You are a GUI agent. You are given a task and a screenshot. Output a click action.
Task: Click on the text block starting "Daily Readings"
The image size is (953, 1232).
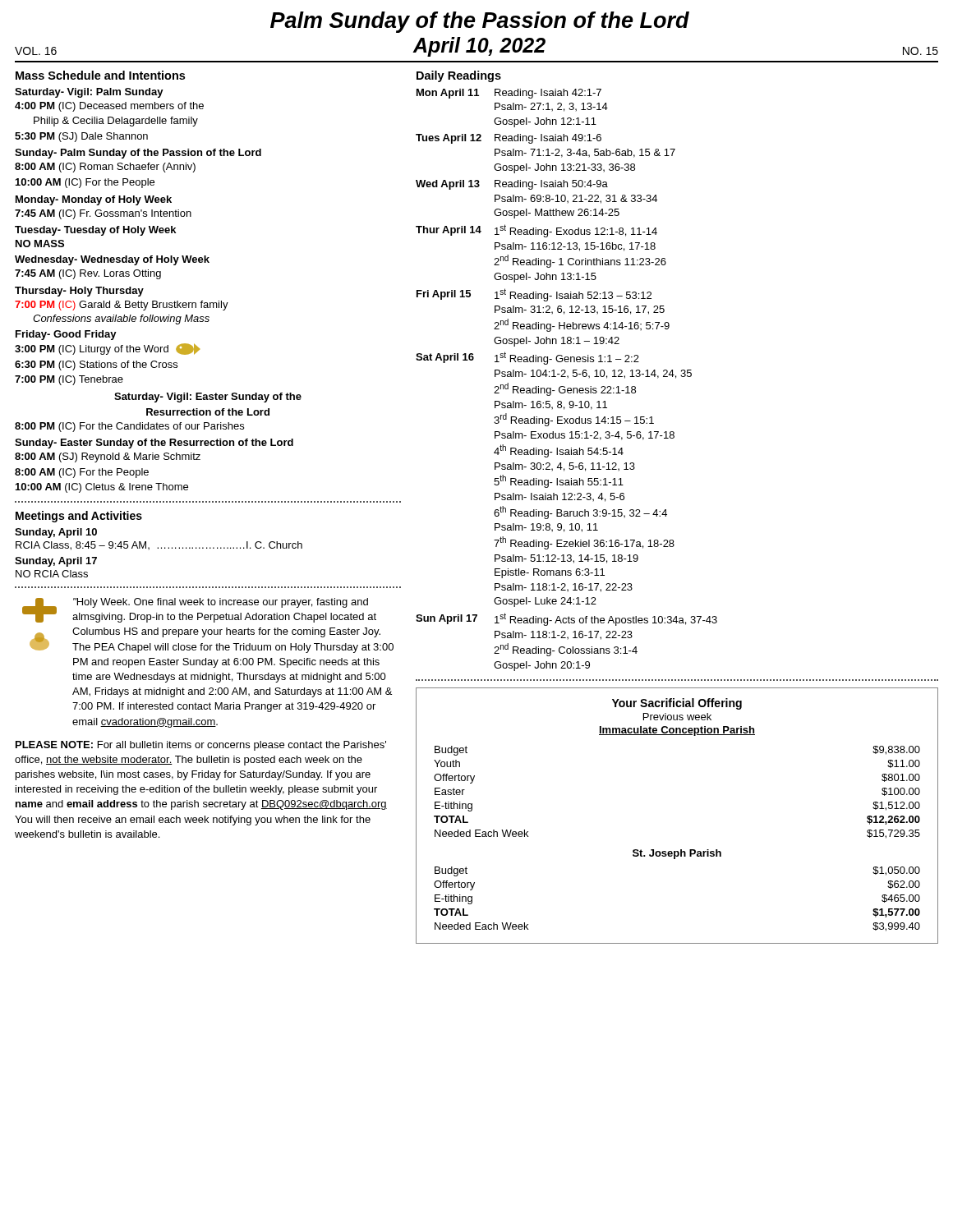click(458, 75)
